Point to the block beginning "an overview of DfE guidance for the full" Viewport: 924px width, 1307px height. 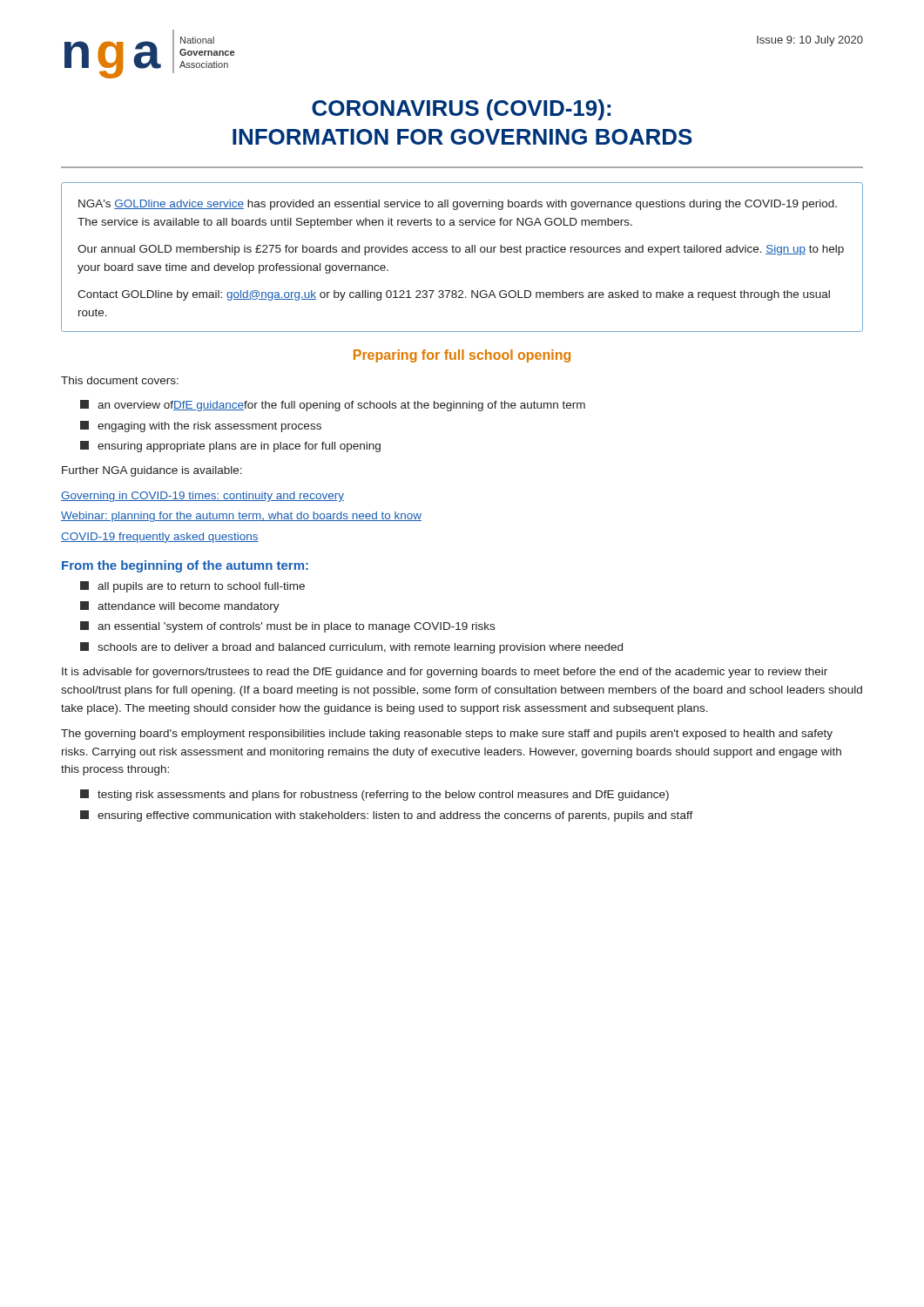click(342, 406)
